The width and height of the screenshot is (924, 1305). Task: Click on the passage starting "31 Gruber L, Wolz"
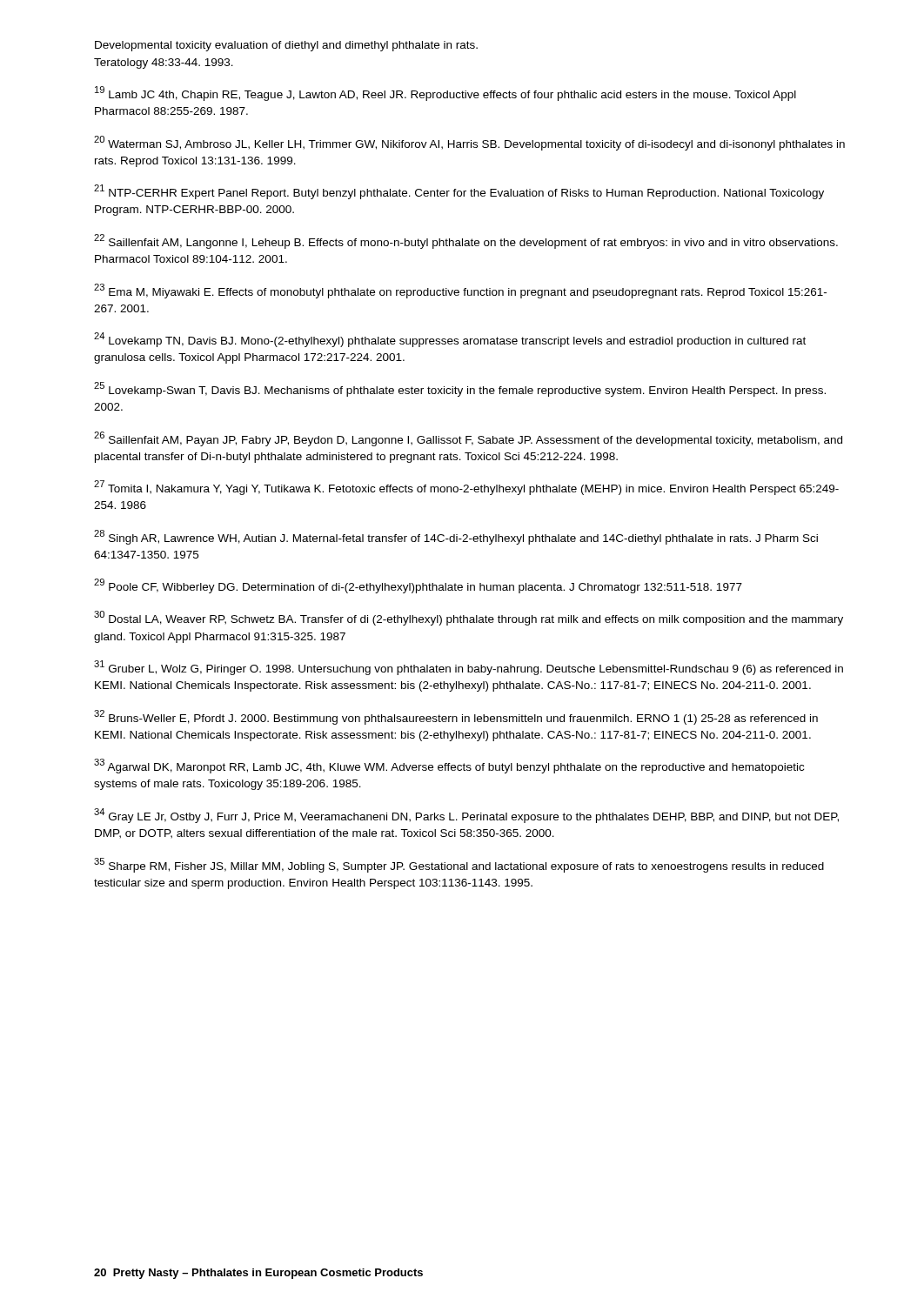[469, 675]
